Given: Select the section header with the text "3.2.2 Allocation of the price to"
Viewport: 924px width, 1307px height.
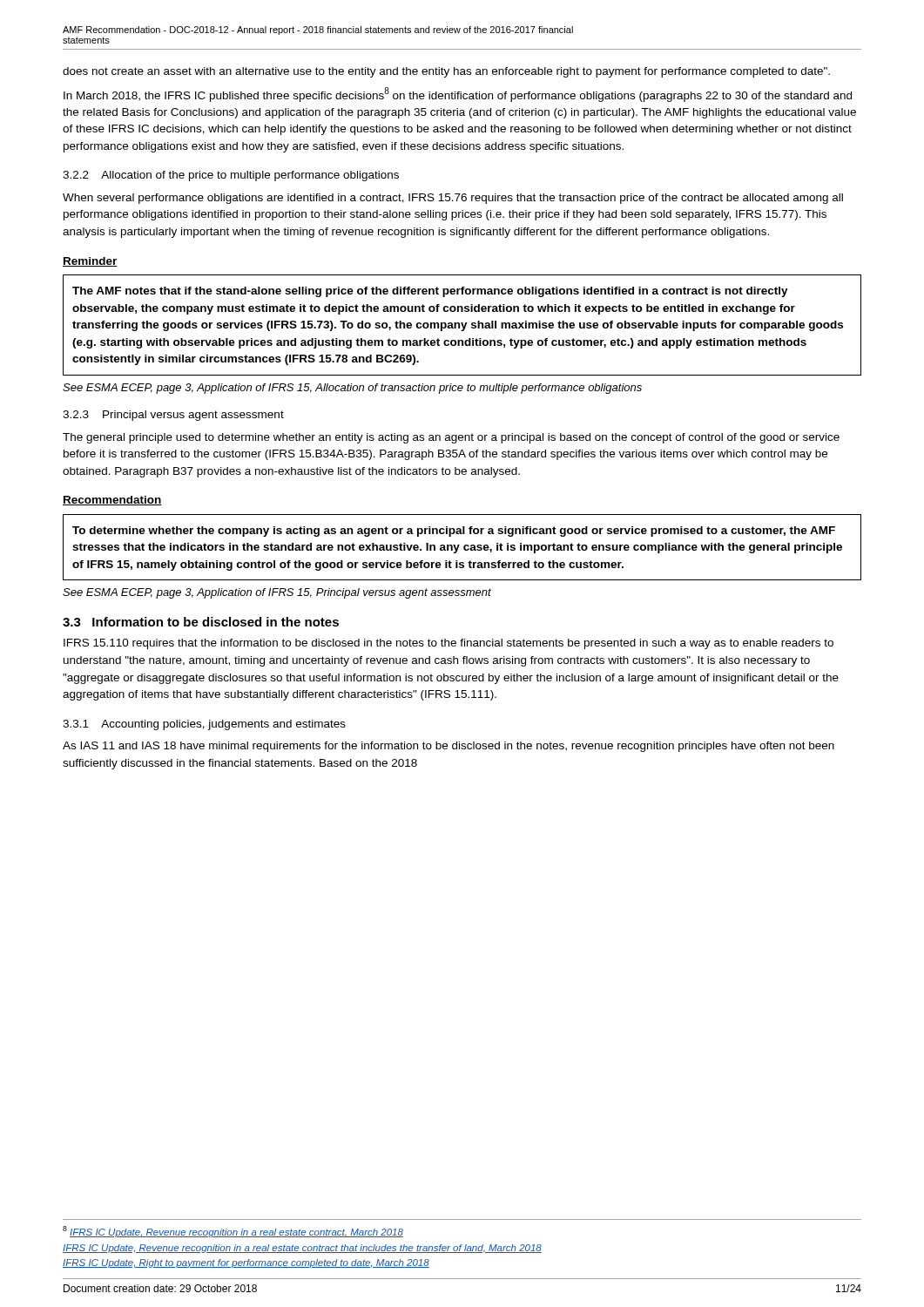Looking at the screenshot, I should pos(231,176).
